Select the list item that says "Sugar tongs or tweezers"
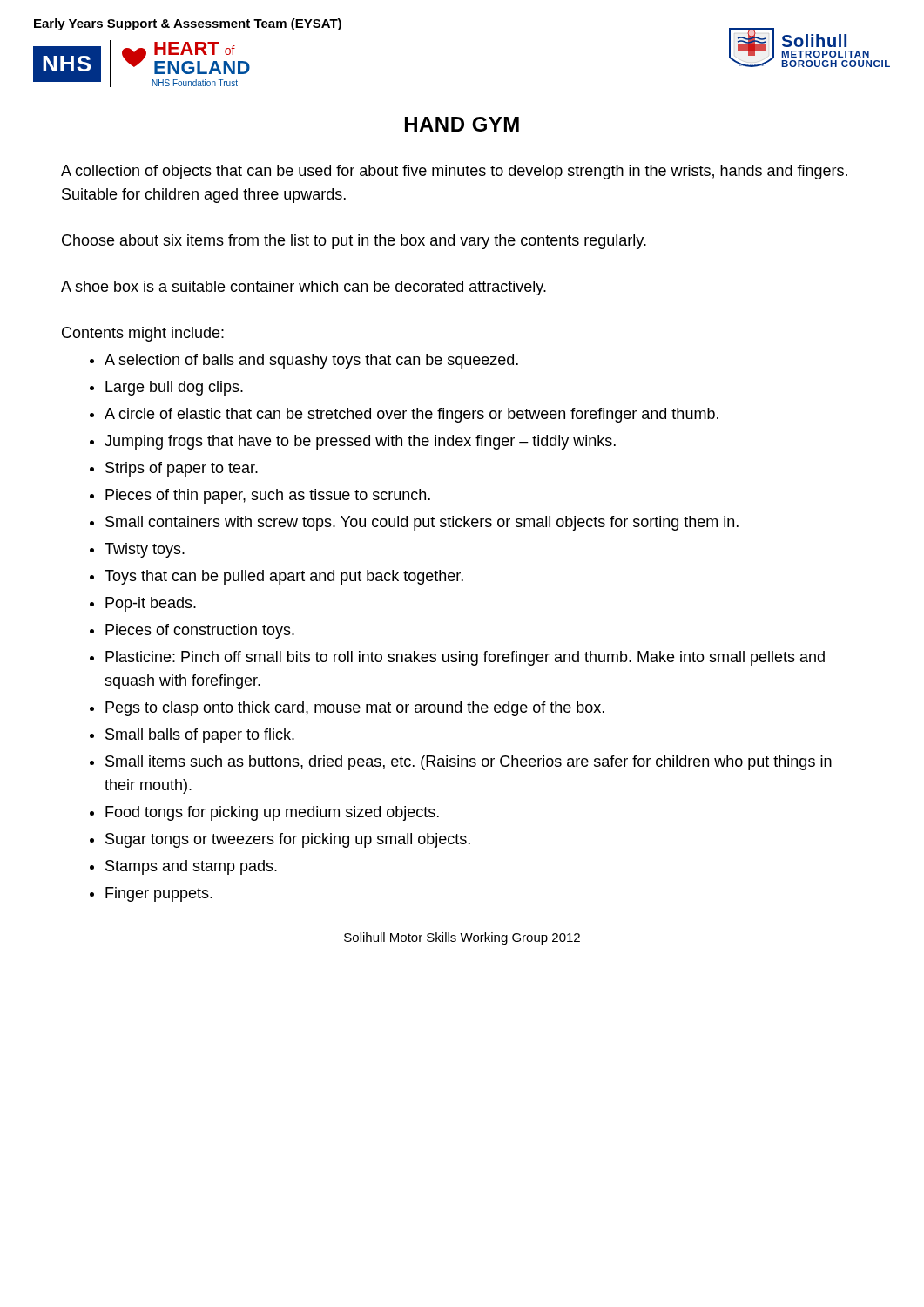This screenshot has width=924, height=1307. tap(288, 839)
